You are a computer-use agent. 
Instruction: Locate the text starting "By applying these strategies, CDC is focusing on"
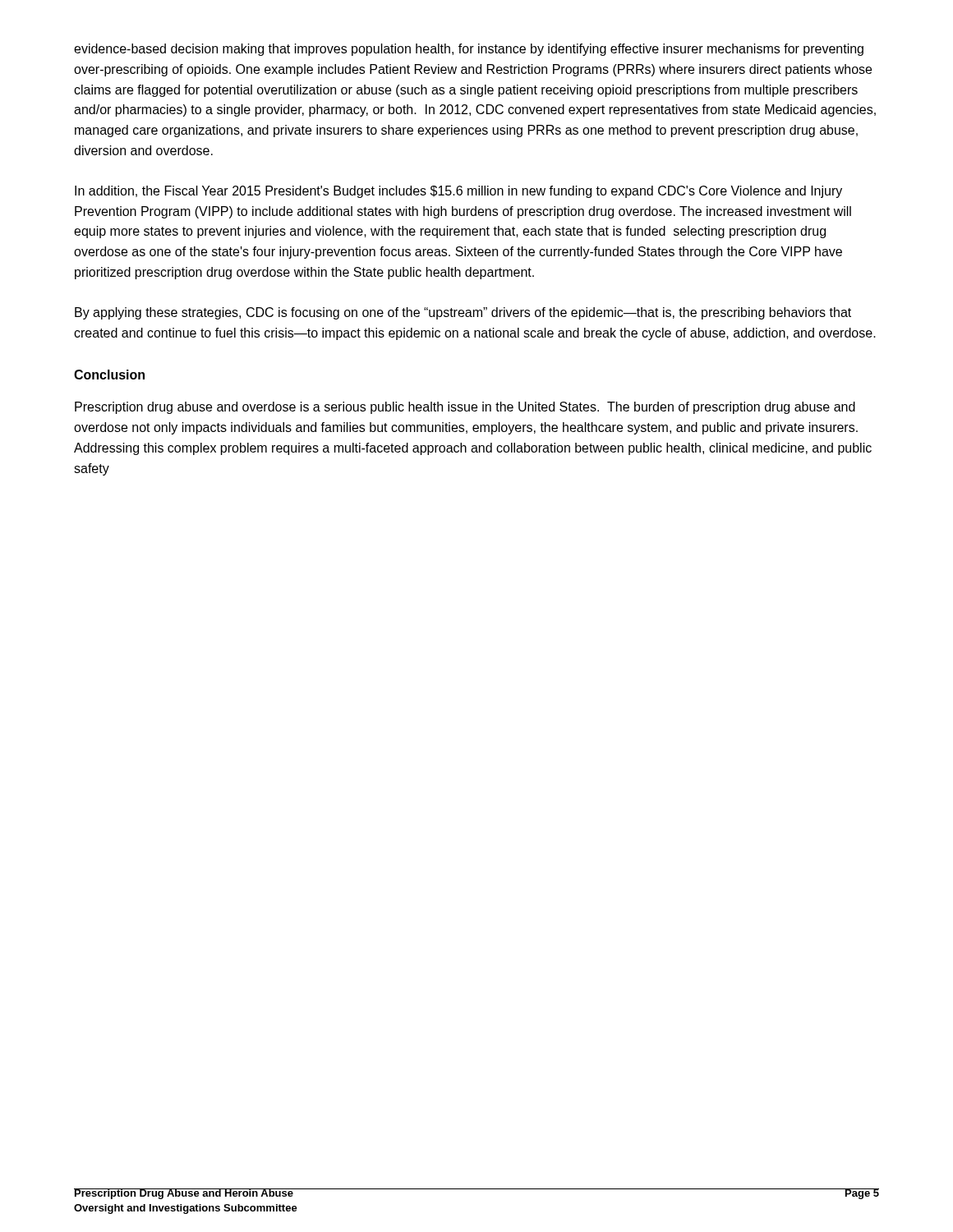pos(475,322)
